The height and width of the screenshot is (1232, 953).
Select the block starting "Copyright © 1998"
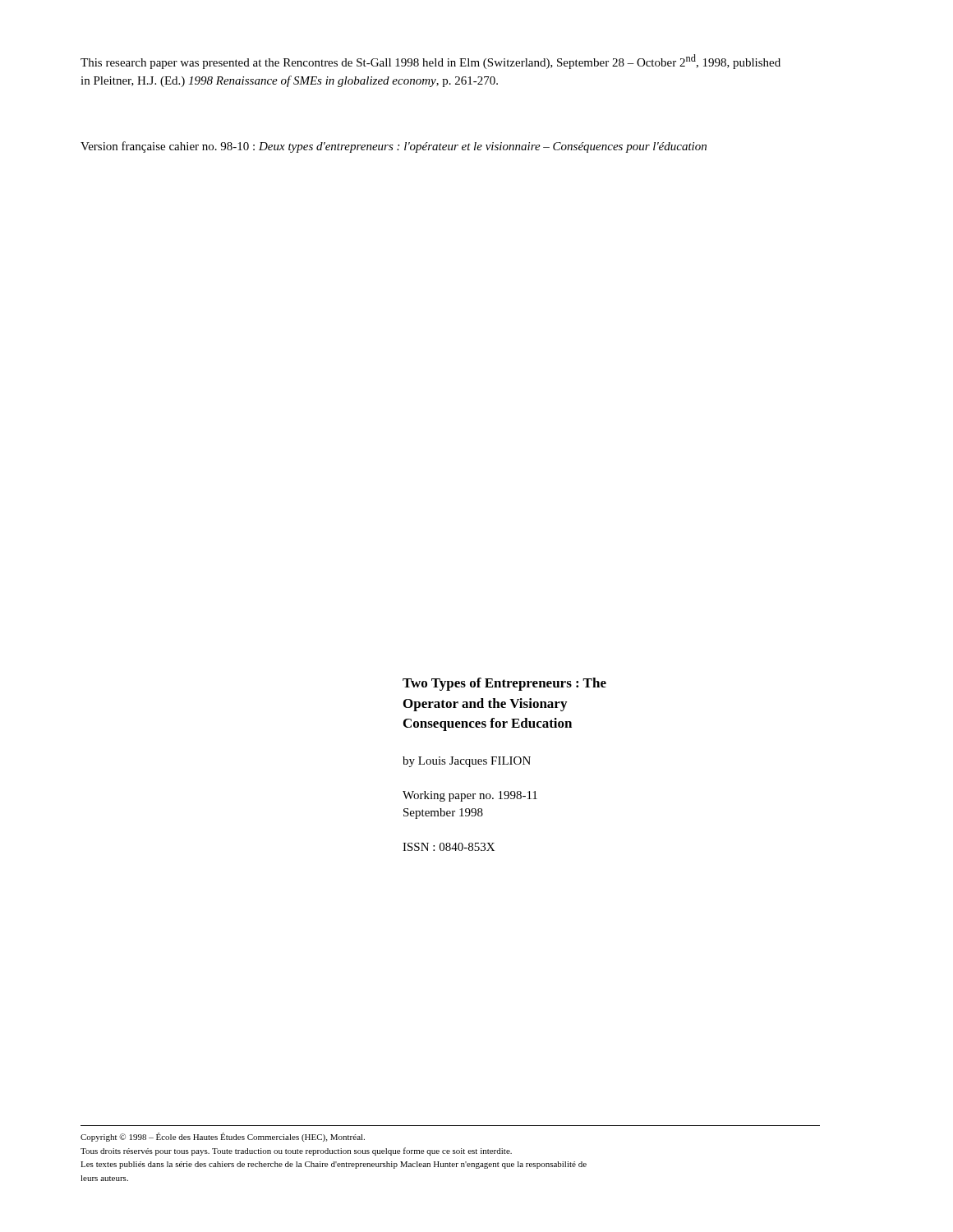pos(450,1157)
